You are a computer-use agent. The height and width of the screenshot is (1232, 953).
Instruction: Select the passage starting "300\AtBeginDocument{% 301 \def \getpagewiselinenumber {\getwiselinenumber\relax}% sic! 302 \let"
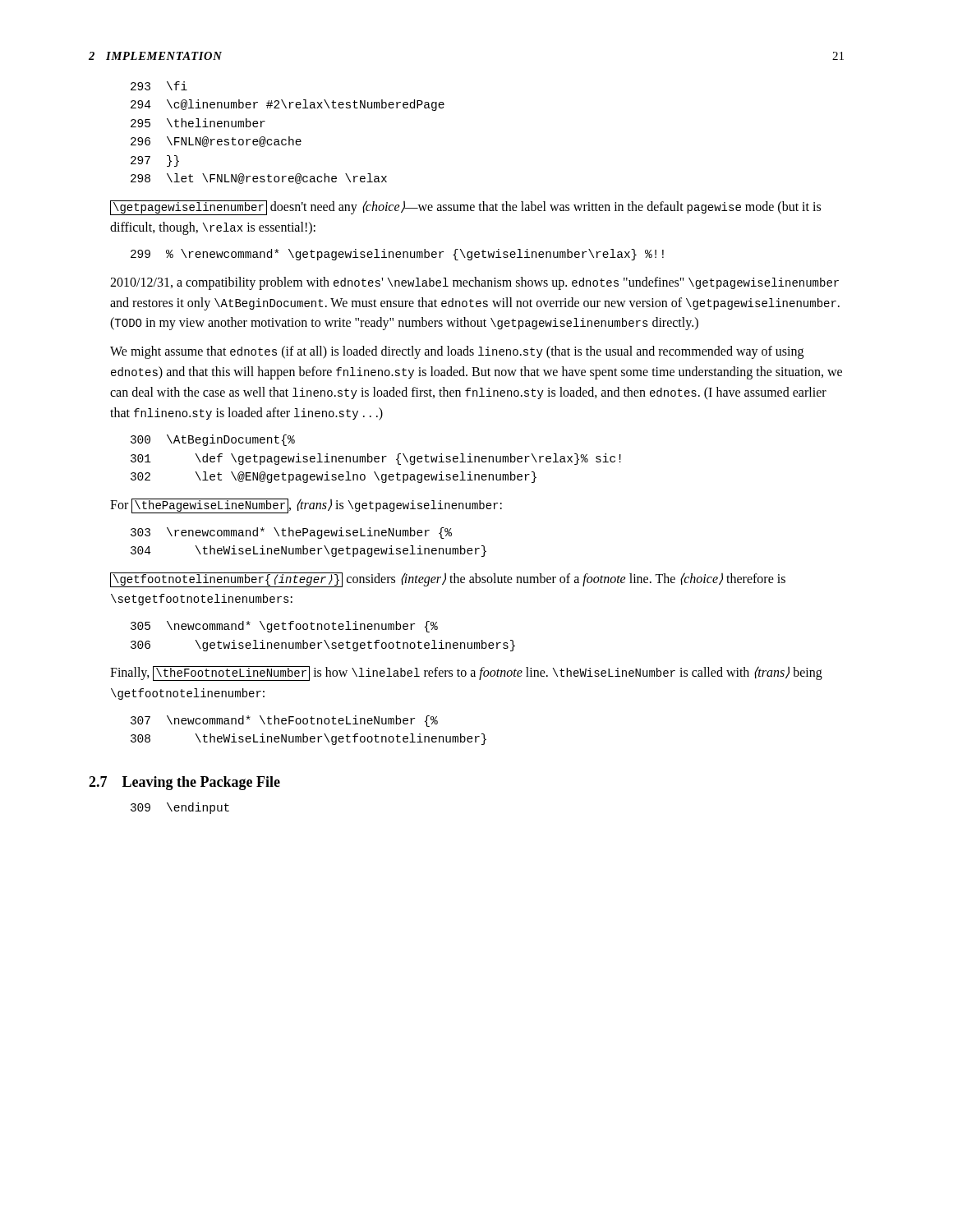[x=483, y=459]
